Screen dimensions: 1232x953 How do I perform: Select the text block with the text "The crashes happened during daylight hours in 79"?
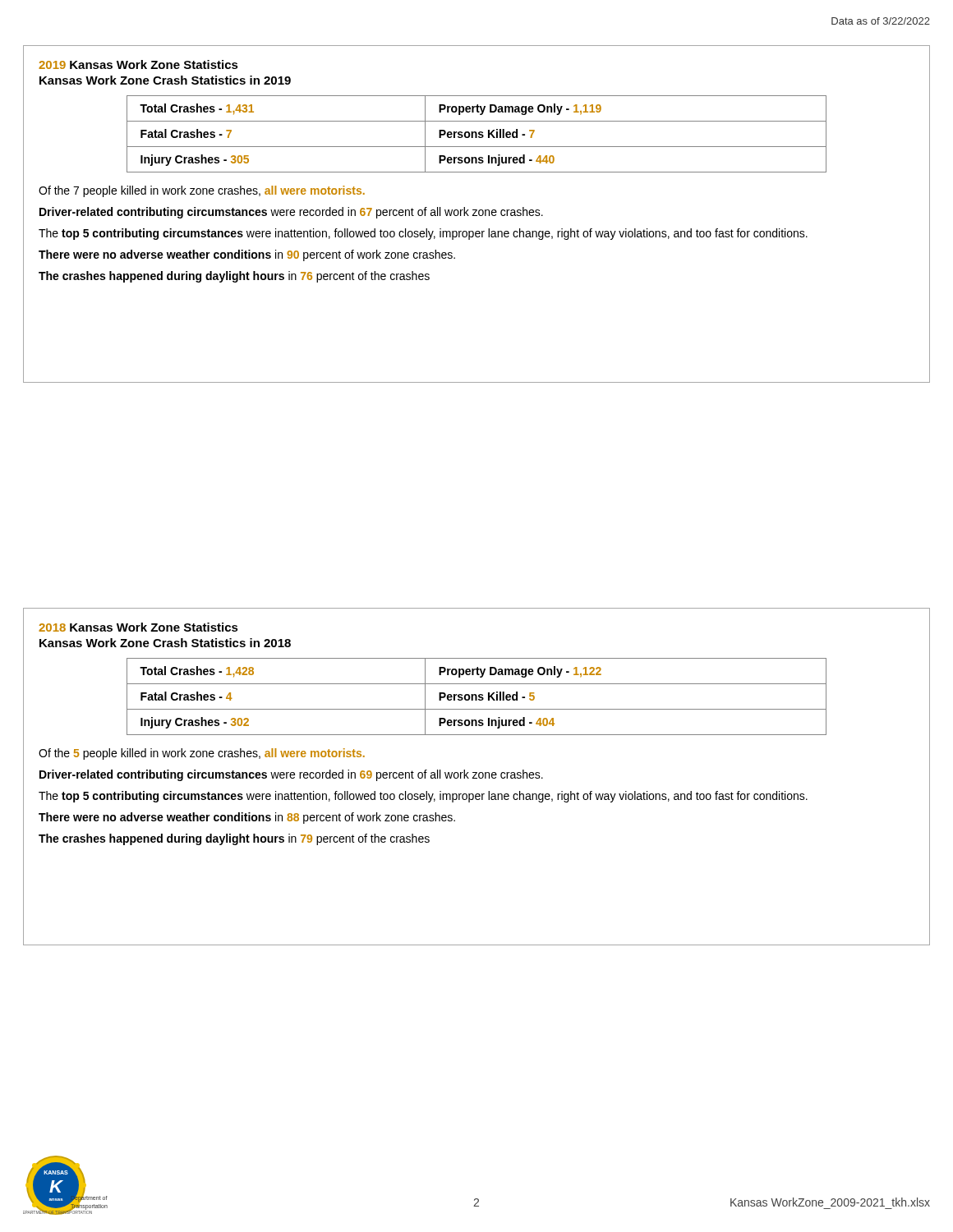click(x=234, y=839)
